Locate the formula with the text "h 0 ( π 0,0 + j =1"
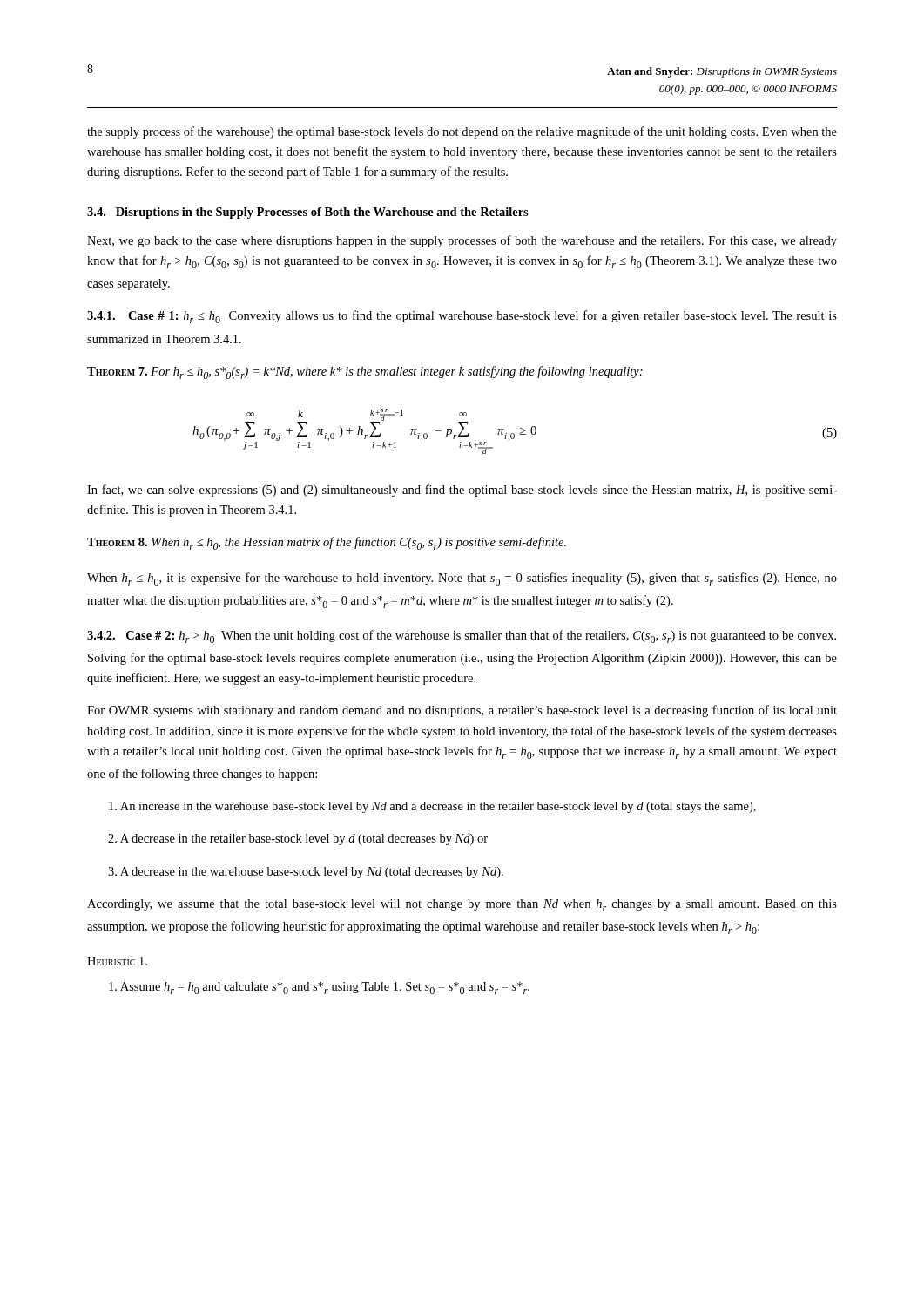The height and width of the screenshot is (1307, 924). [462, 432]
